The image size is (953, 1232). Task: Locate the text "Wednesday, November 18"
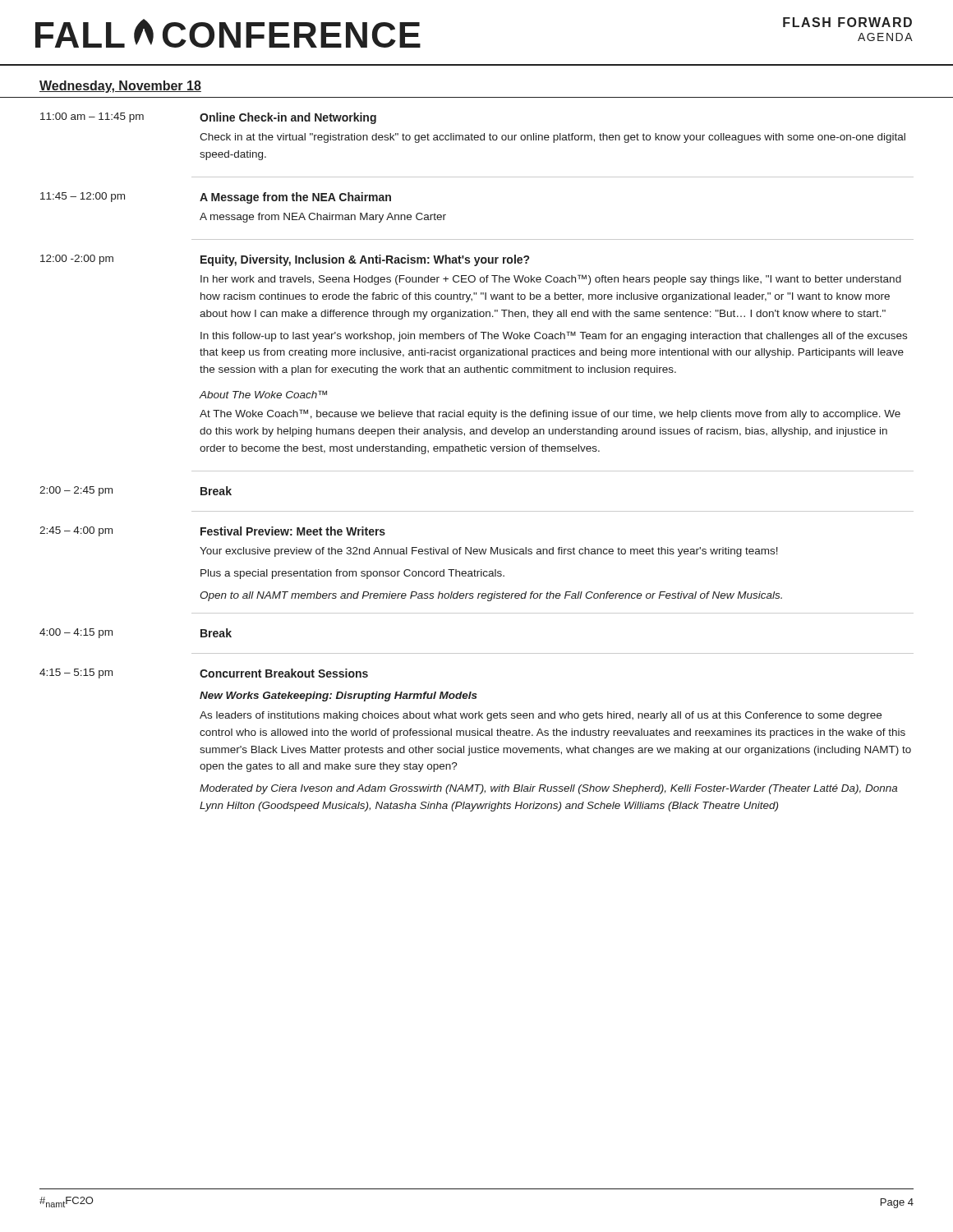tap(120, 87)
